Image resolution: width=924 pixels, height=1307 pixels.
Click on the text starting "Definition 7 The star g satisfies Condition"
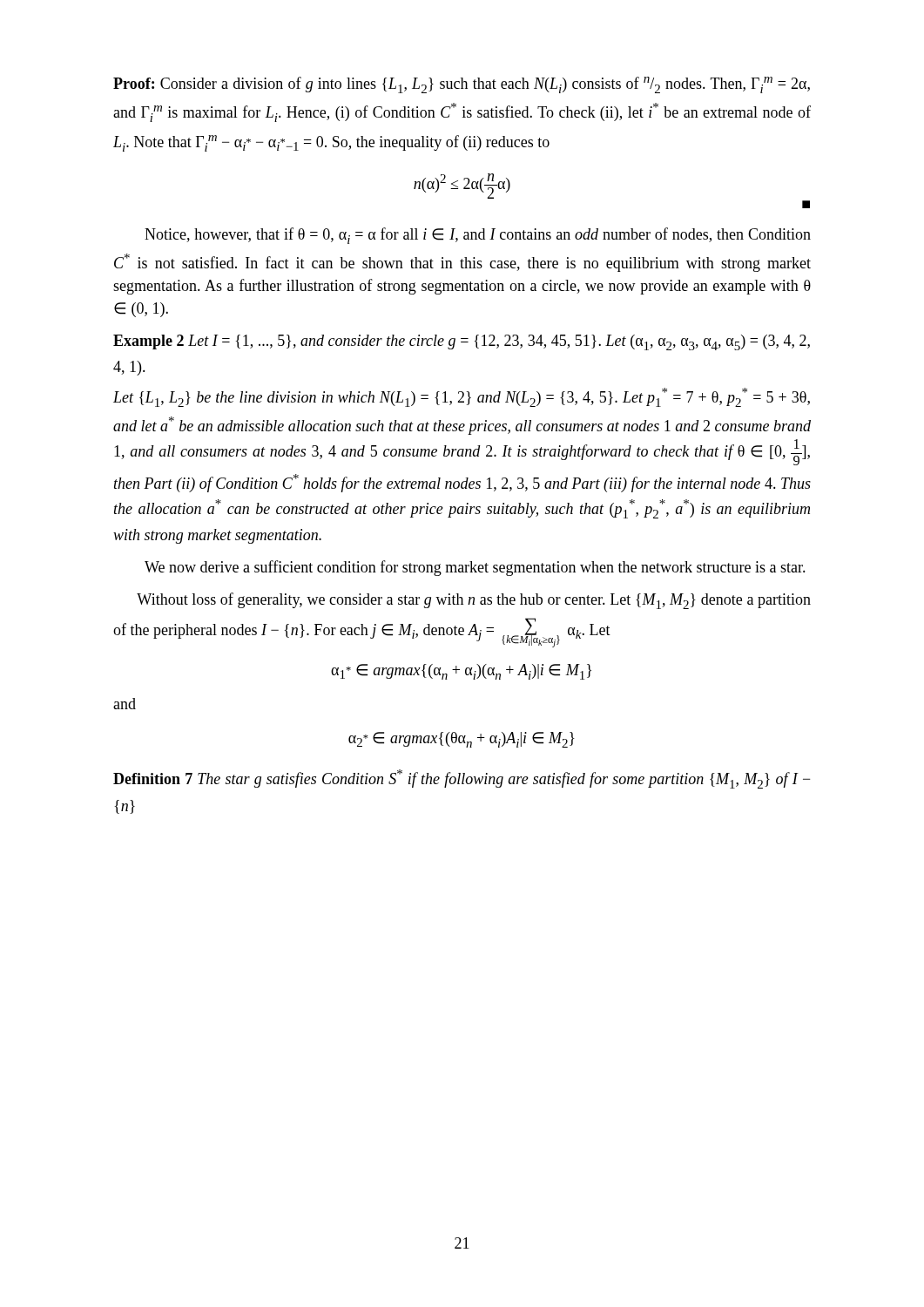pyautogui.click(x=462, y=791)
